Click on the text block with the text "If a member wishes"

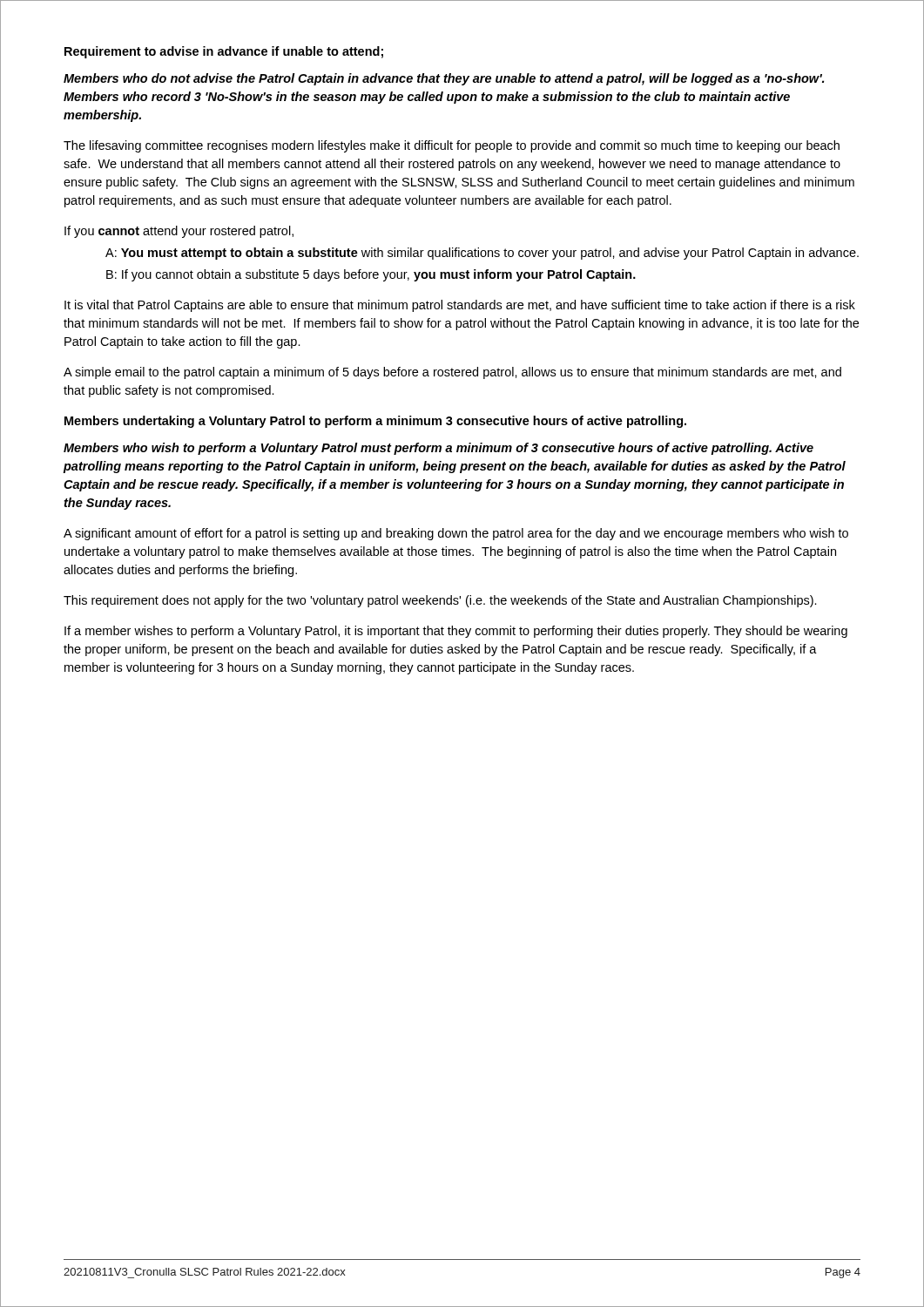tap(462, 650)
